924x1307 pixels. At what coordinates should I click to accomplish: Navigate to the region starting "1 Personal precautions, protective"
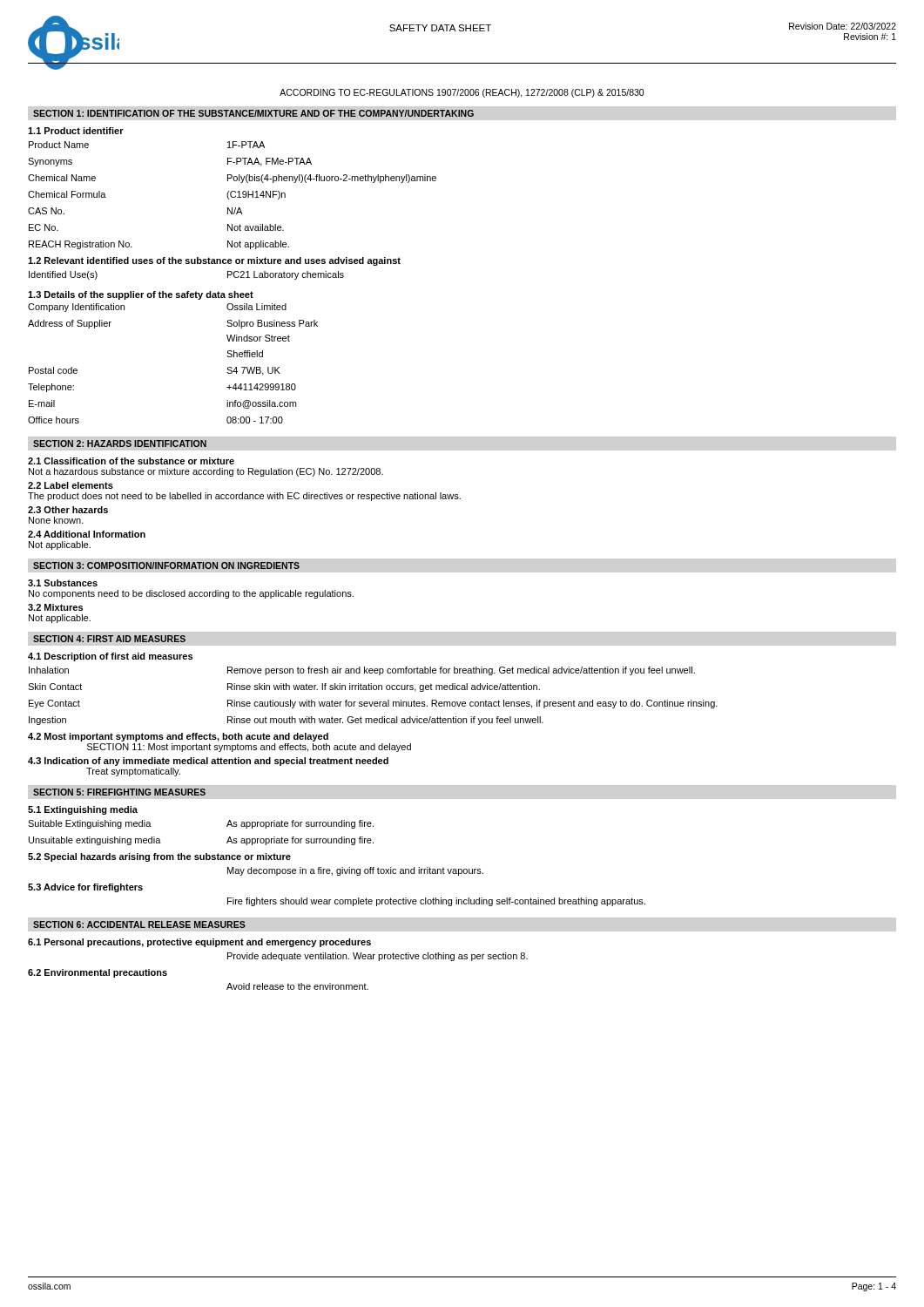(462, 966)
